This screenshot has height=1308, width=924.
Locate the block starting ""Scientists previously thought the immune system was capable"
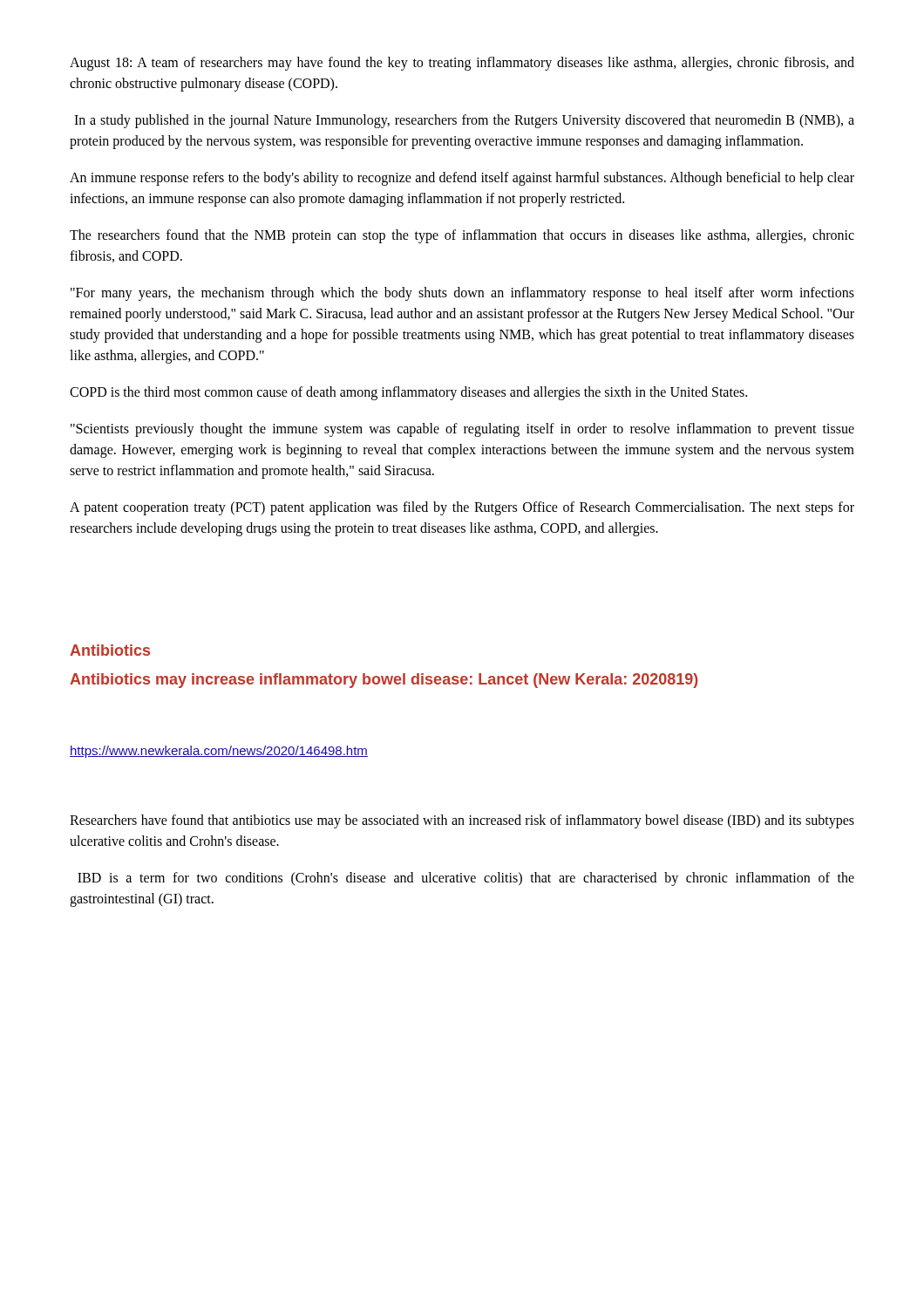click(x=462, y=449)
